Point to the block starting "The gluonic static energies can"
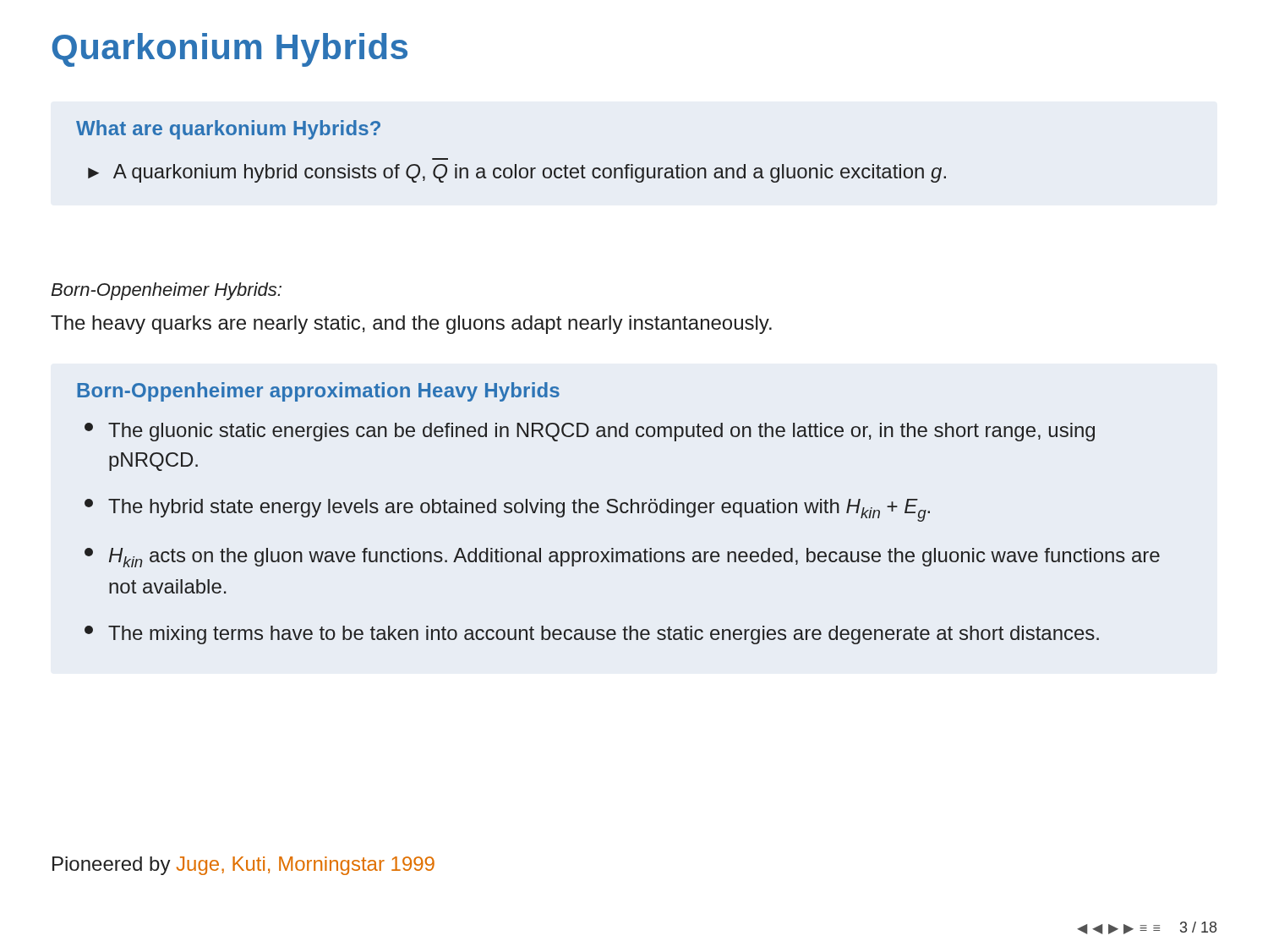Image resolution: width=1268 pixels, height=952 pixels. point(638,445)
